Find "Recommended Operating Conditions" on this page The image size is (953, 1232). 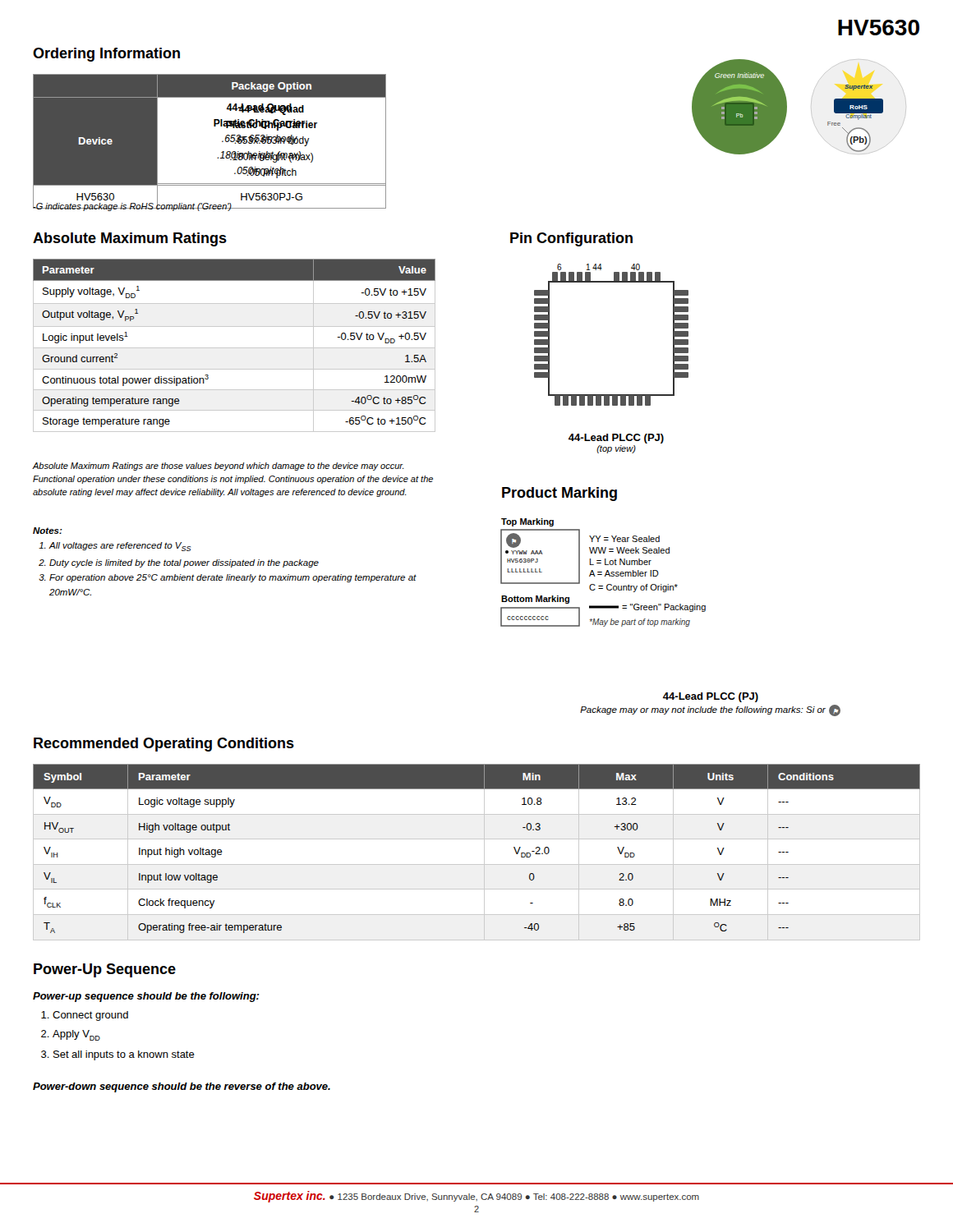point(163,744)
